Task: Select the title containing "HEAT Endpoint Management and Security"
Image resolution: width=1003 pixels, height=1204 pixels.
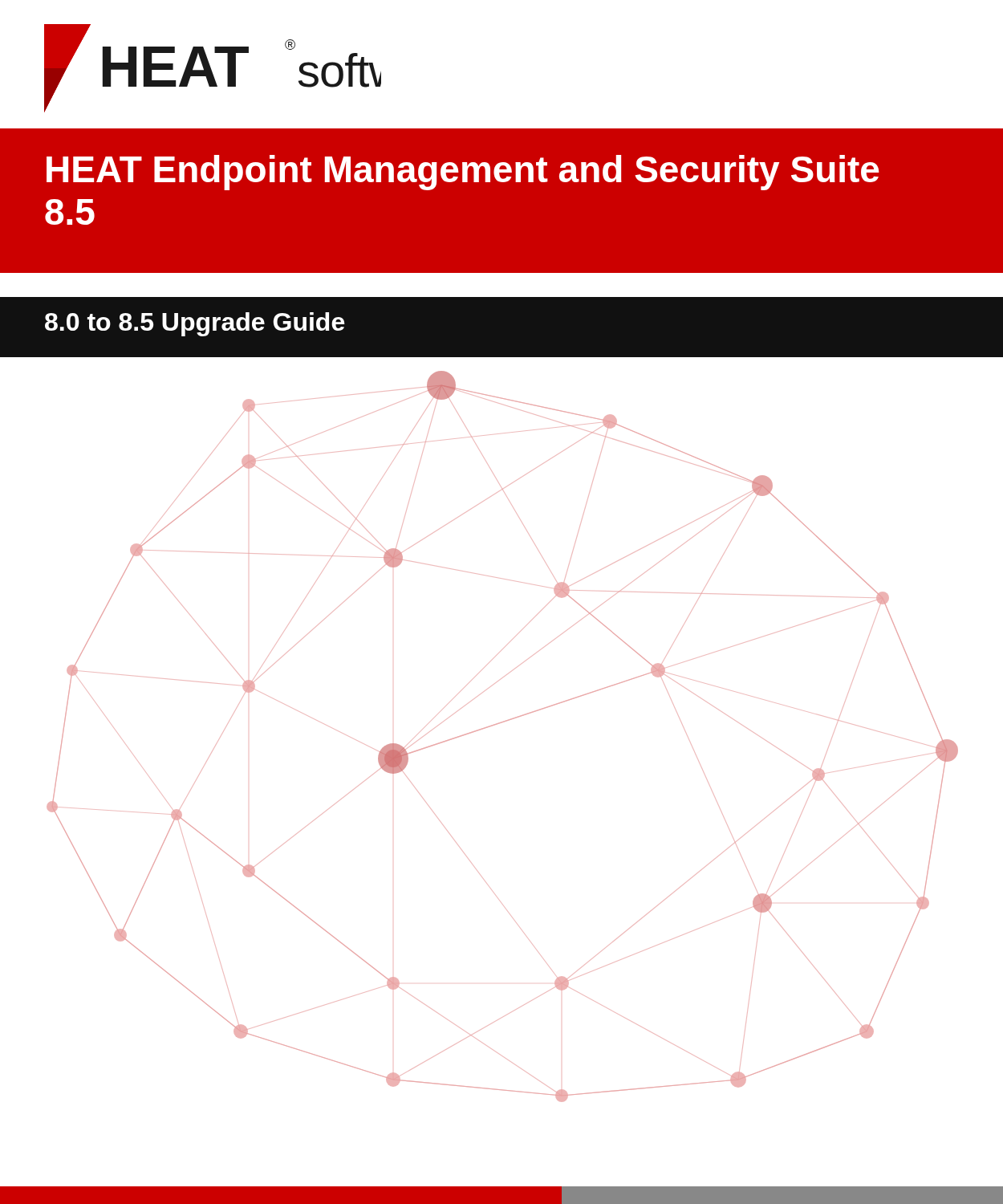Action: point(462,191)
